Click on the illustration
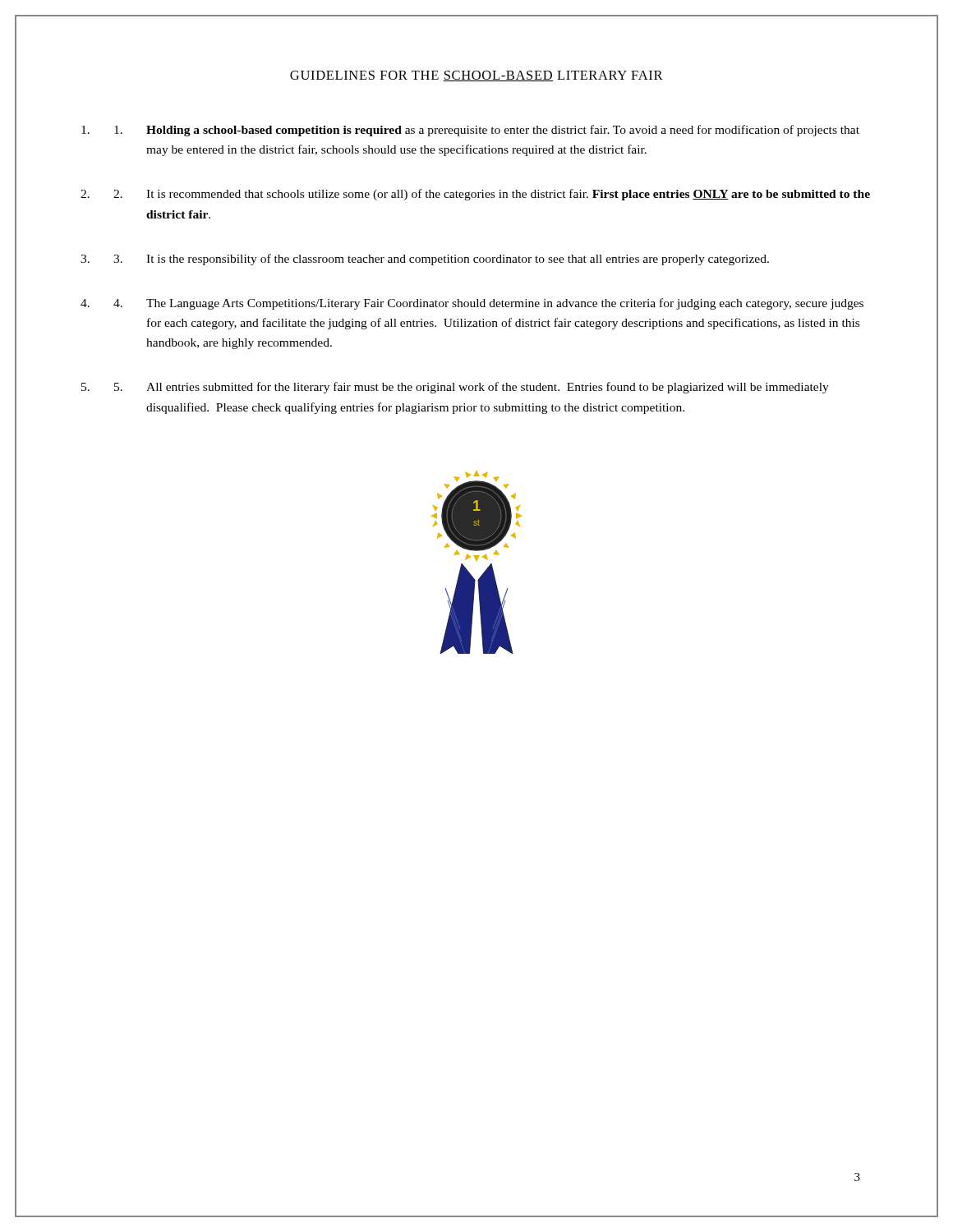953x1232 pixels. click(x=476, y=557)
